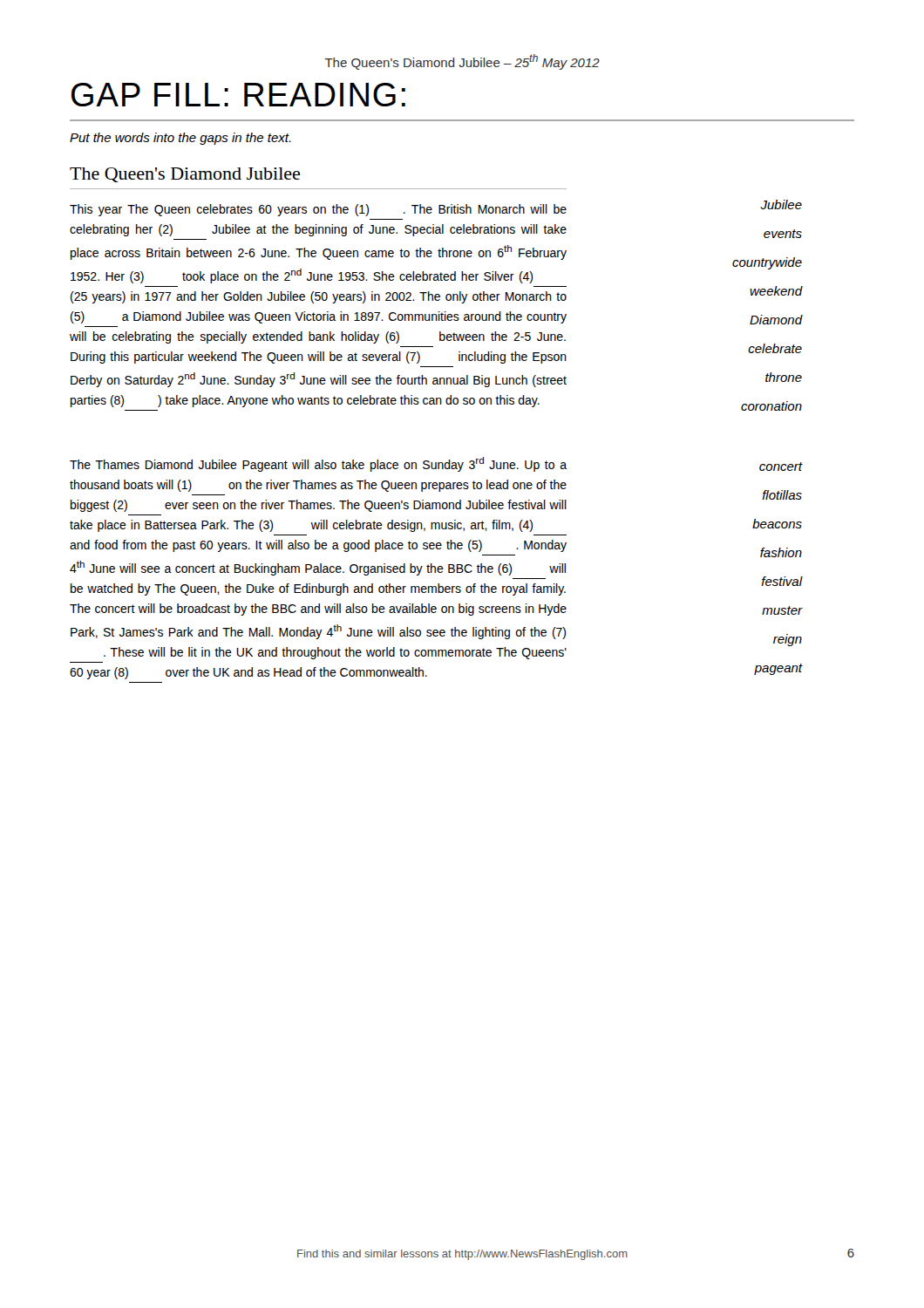The height and width of the screenshot is (1308, 924).
Task: Find the text block with the text "The Thames Diamond"
Action: pyautogui.click(x=318, y=569)
